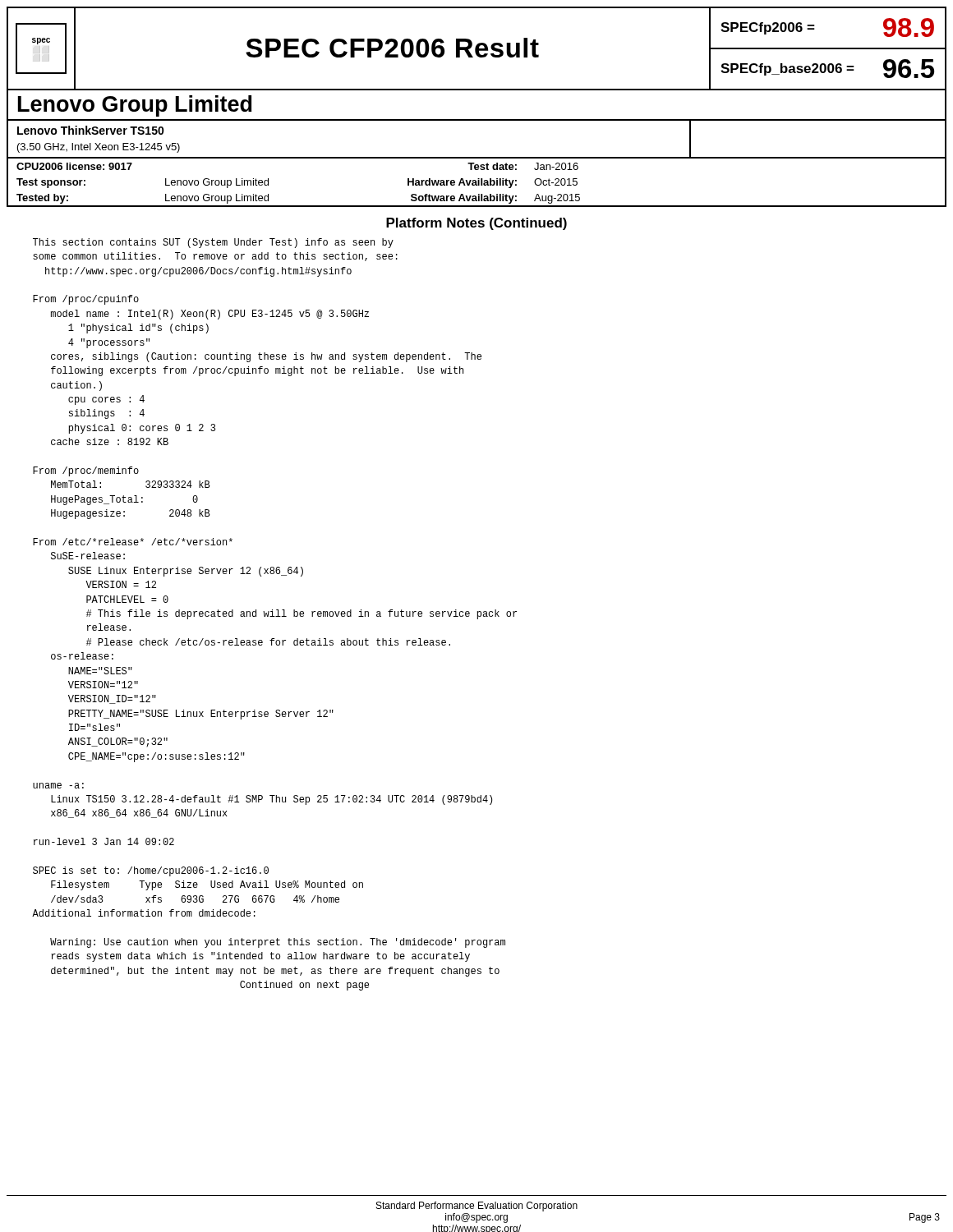Click on the text starting "Lenovo ThinkServer TS150 (3.50 GHz, Intel Xeon E3-1245"

click(91, 130)
